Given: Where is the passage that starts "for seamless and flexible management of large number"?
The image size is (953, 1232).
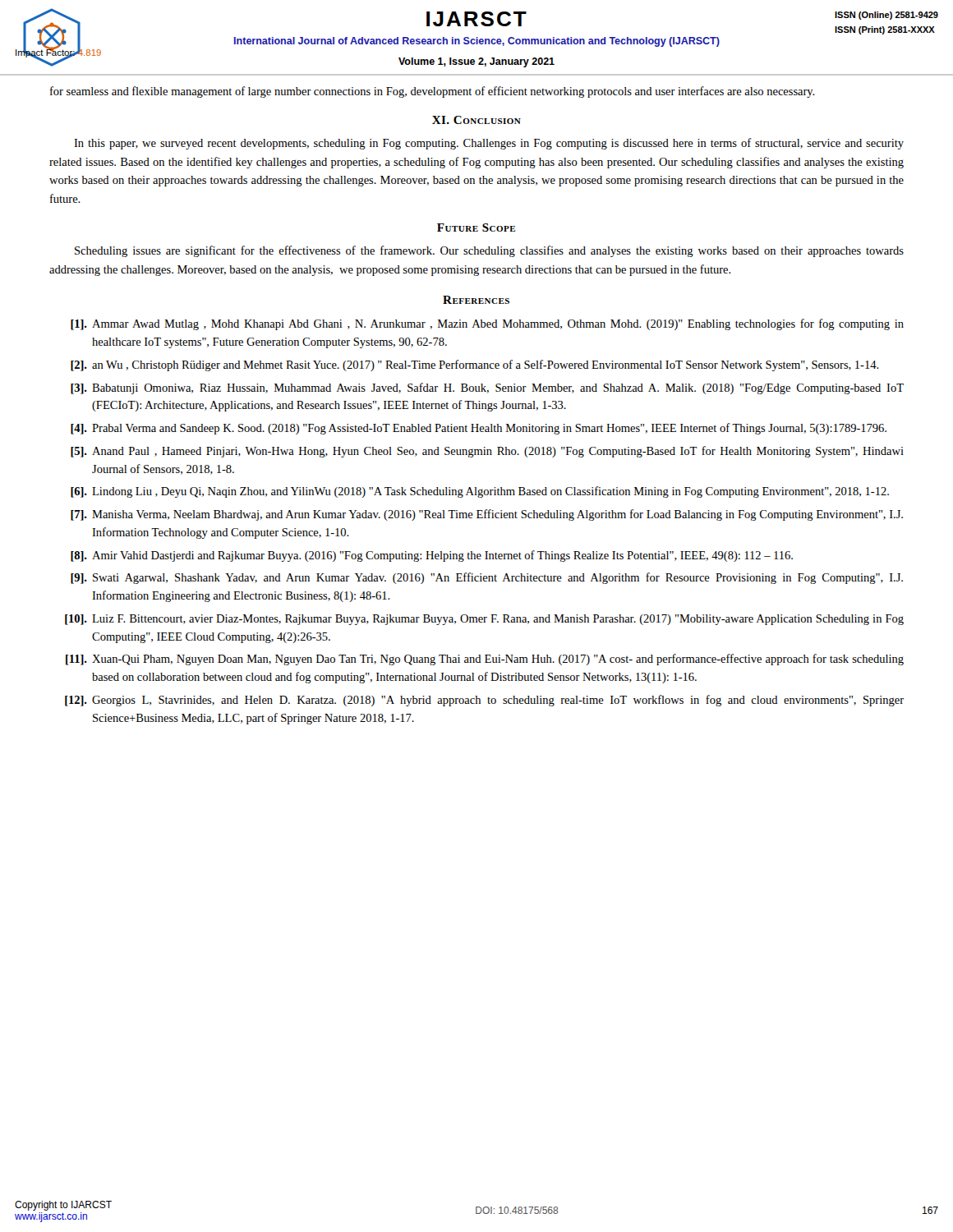Looking at the screenshot, I should pyautogui.click(x=432, y=91).
